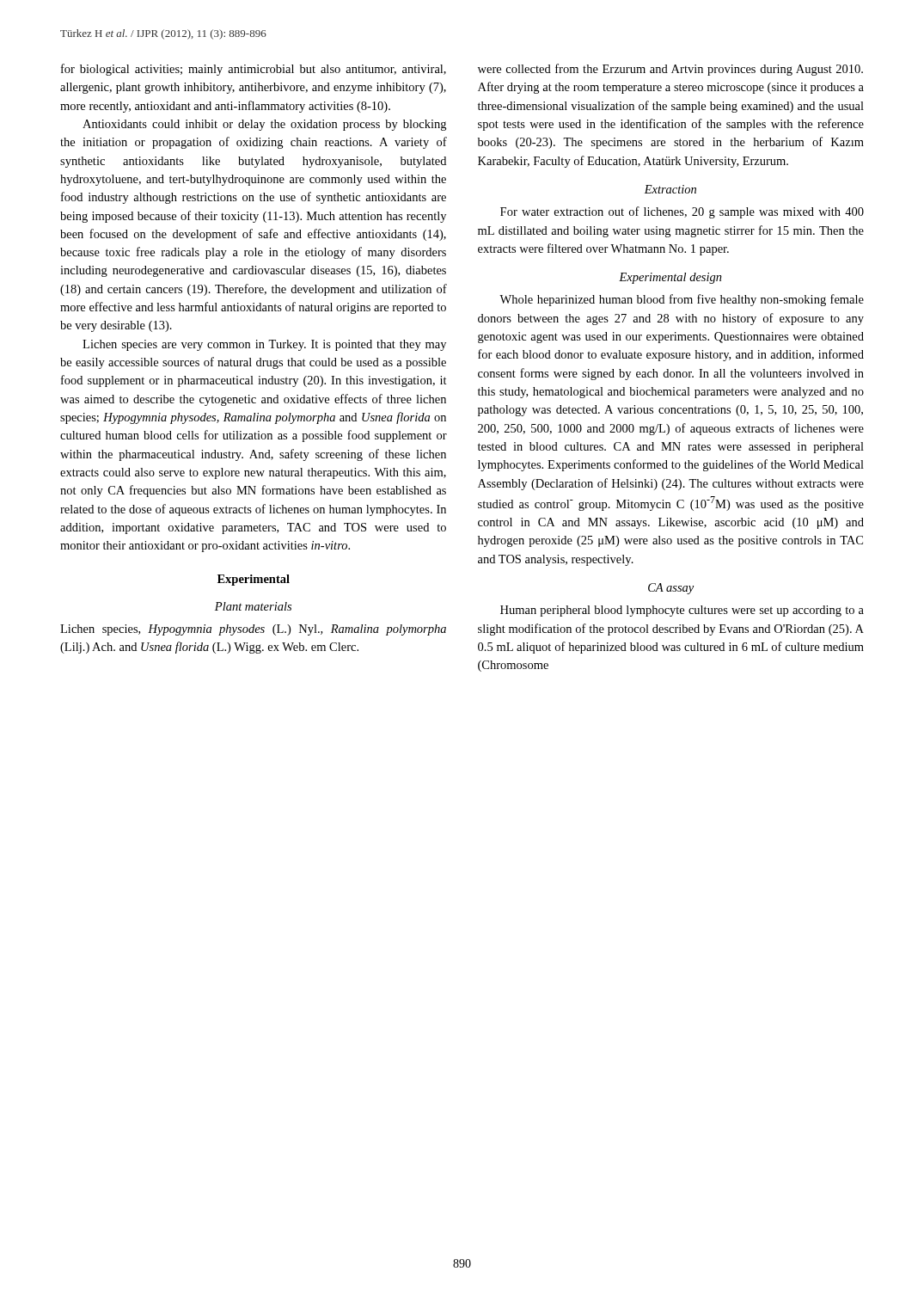Locate the text block containing "were collected from the Erzurum and Artvin"

tap(671, 115)
